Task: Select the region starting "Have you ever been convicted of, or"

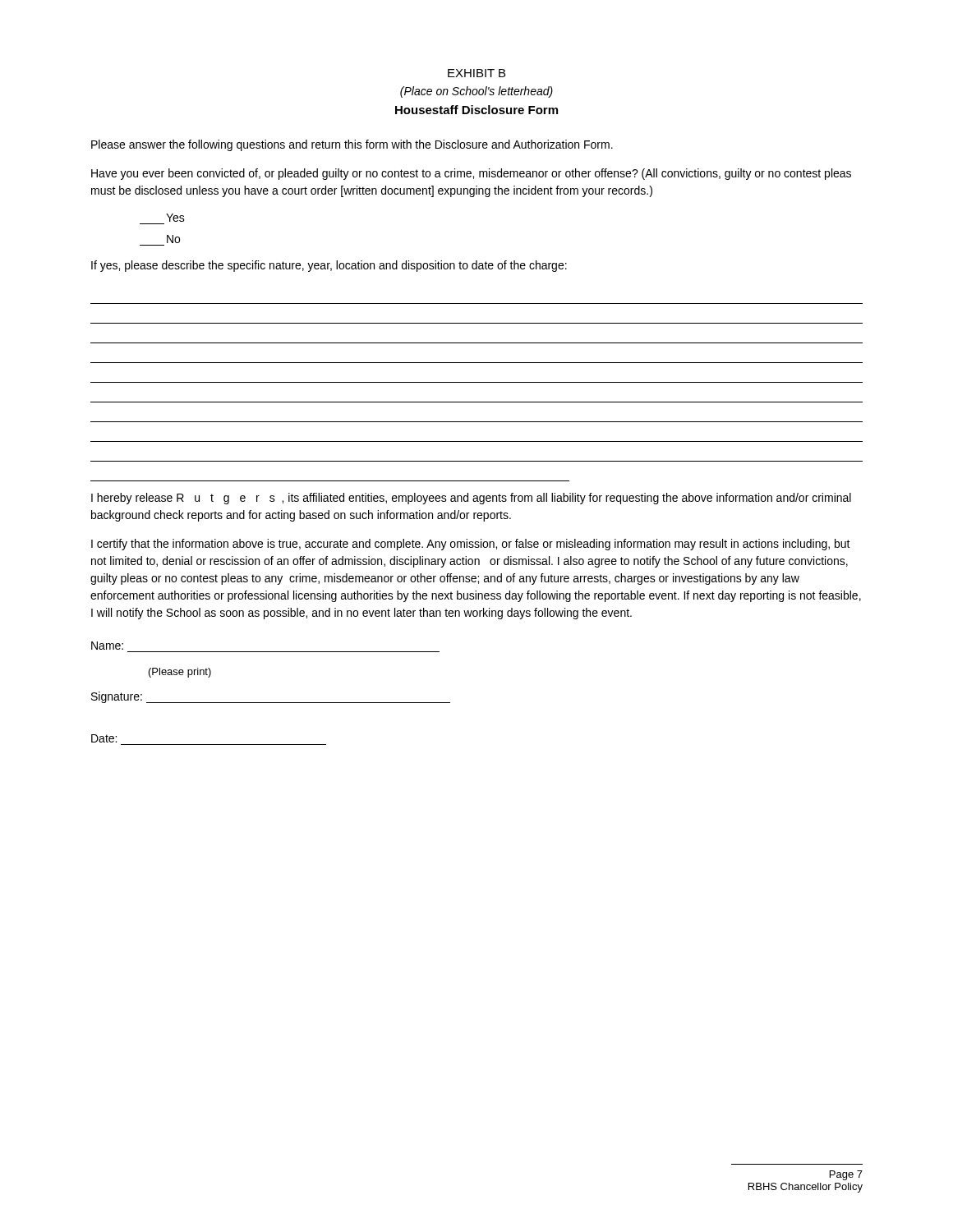Action: point(471,182)
